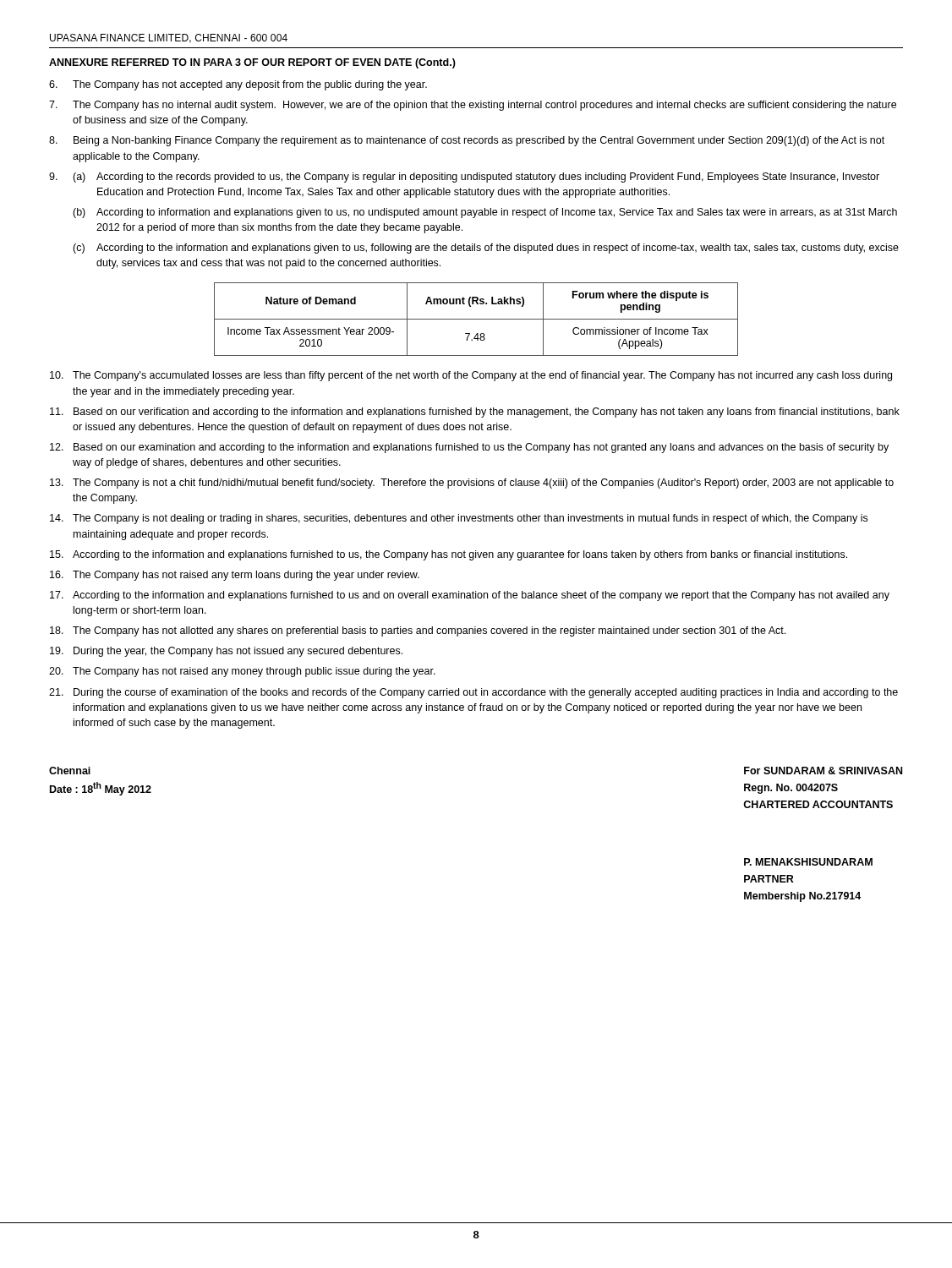This screenshot has width=952, height=1268.
Task: Locate the list item that reads "(b) According to information and explanations given"
Action: click(488, 220)
